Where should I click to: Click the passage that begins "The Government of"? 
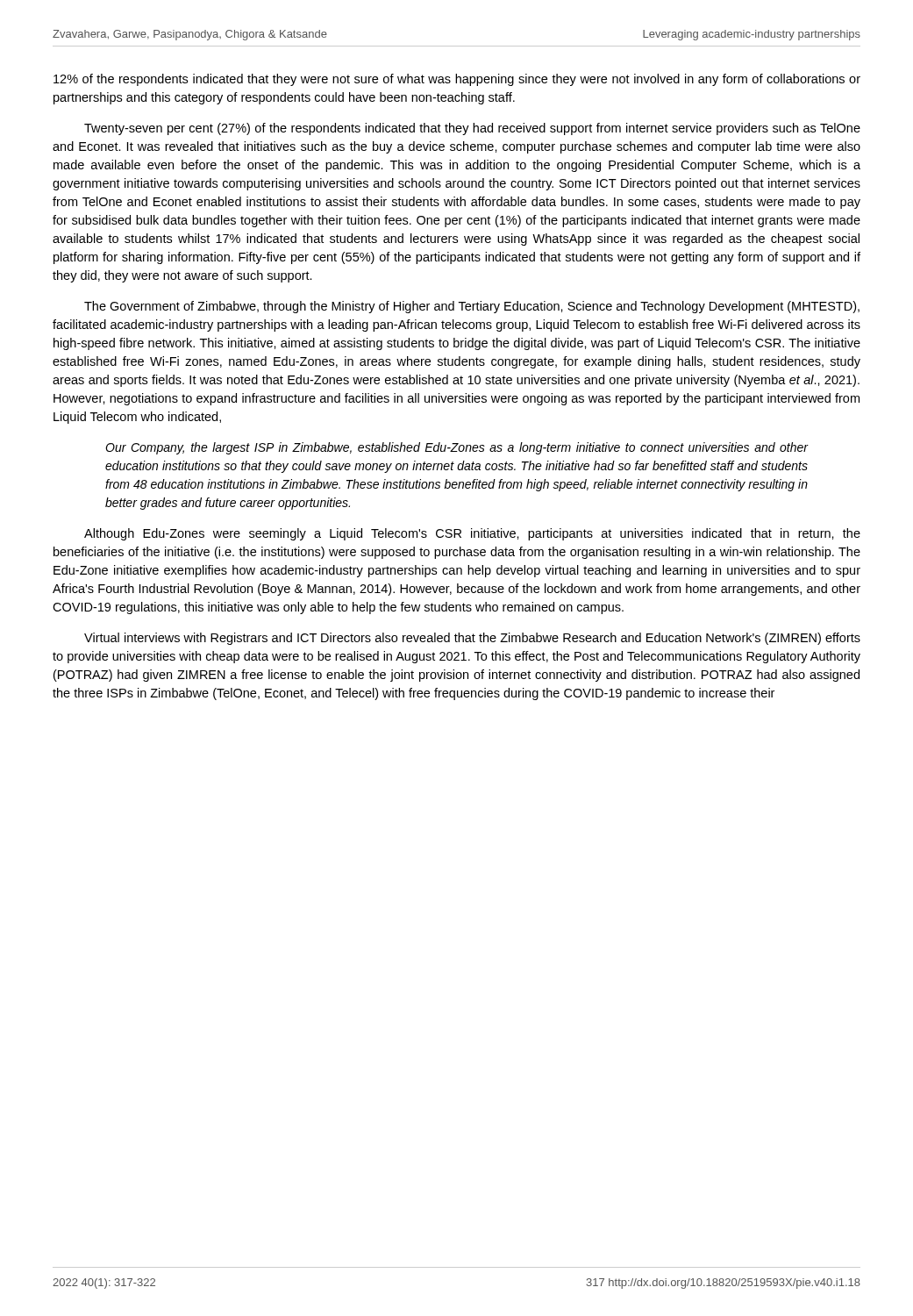[x=456, y=362]
